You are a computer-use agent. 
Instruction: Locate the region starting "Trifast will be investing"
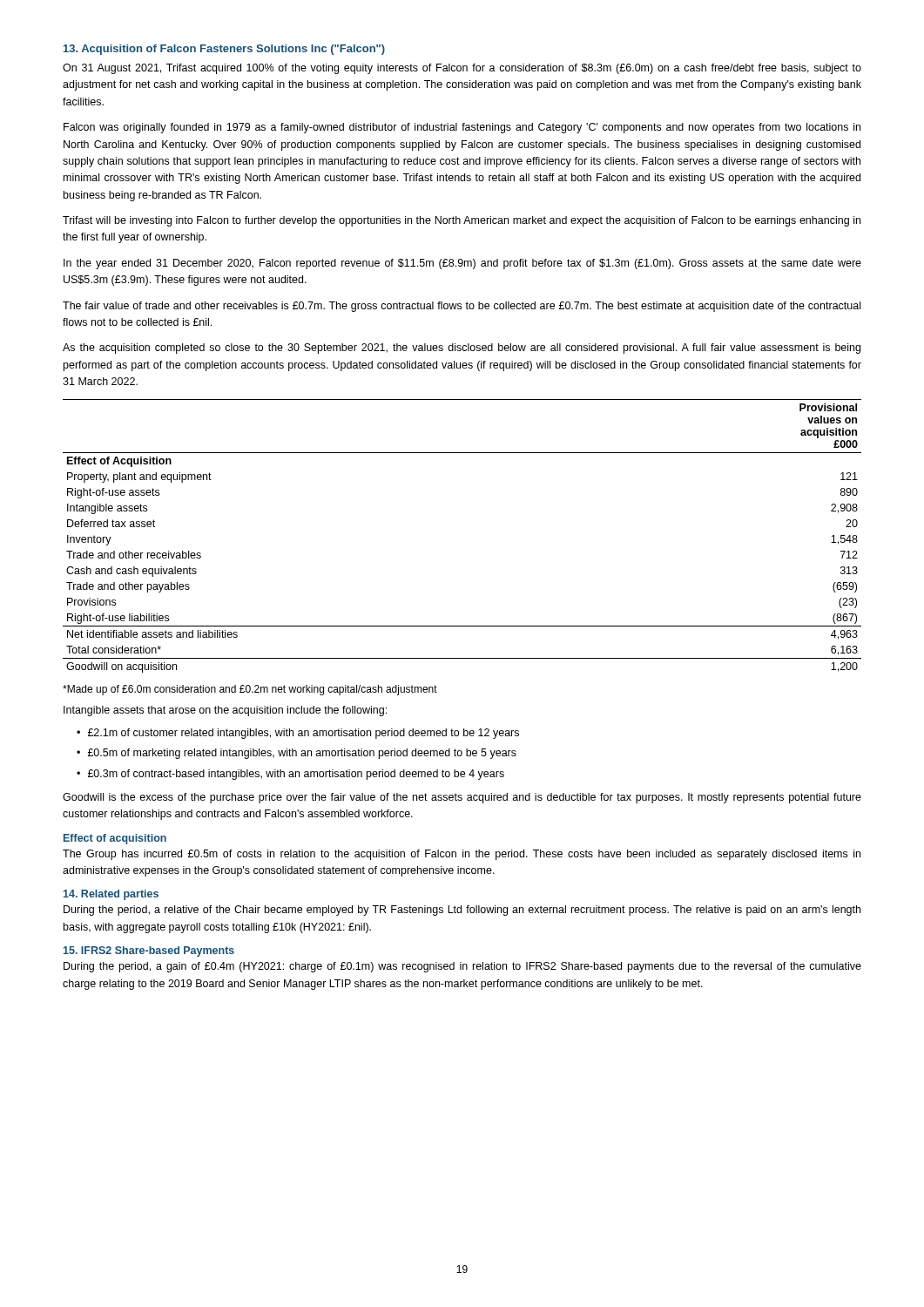pyautogui.click(x=462, y=229)
